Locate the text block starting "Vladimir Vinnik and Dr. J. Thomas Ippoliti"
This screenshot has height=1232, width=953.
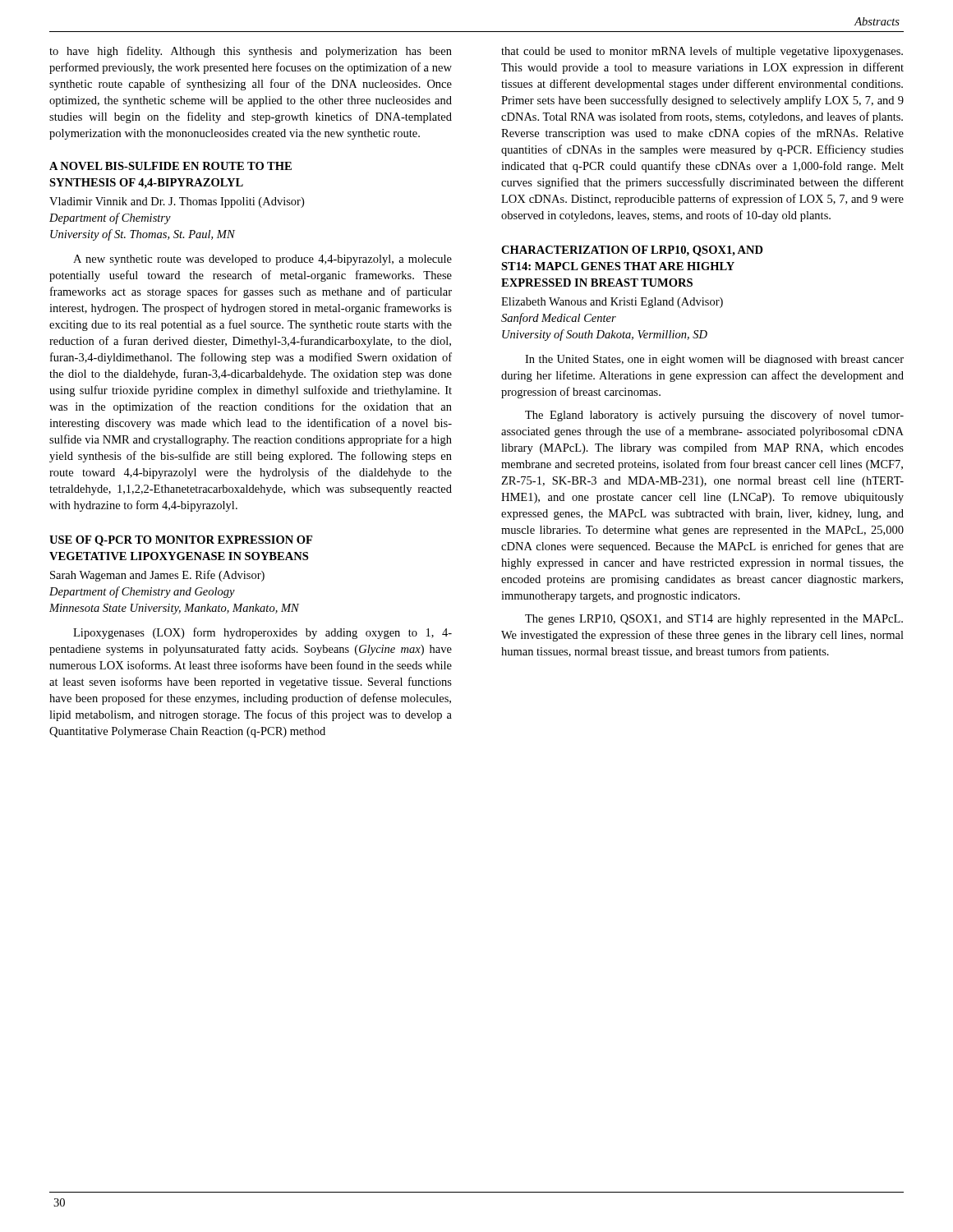[x=177, y=201]
